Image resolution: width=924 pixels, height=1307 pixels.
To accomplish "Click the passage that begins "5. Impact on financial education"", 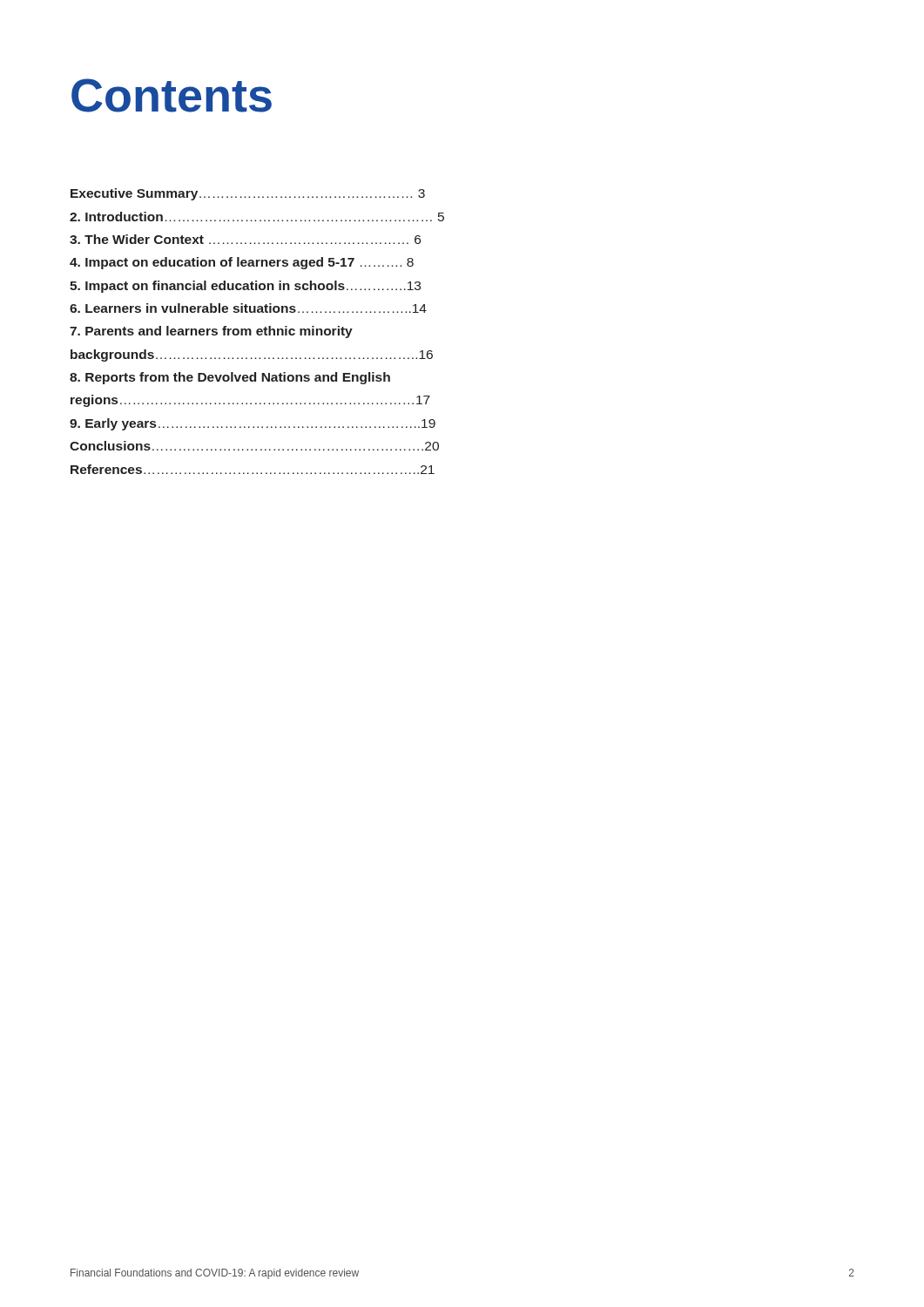I will click(x=246, y=285).
